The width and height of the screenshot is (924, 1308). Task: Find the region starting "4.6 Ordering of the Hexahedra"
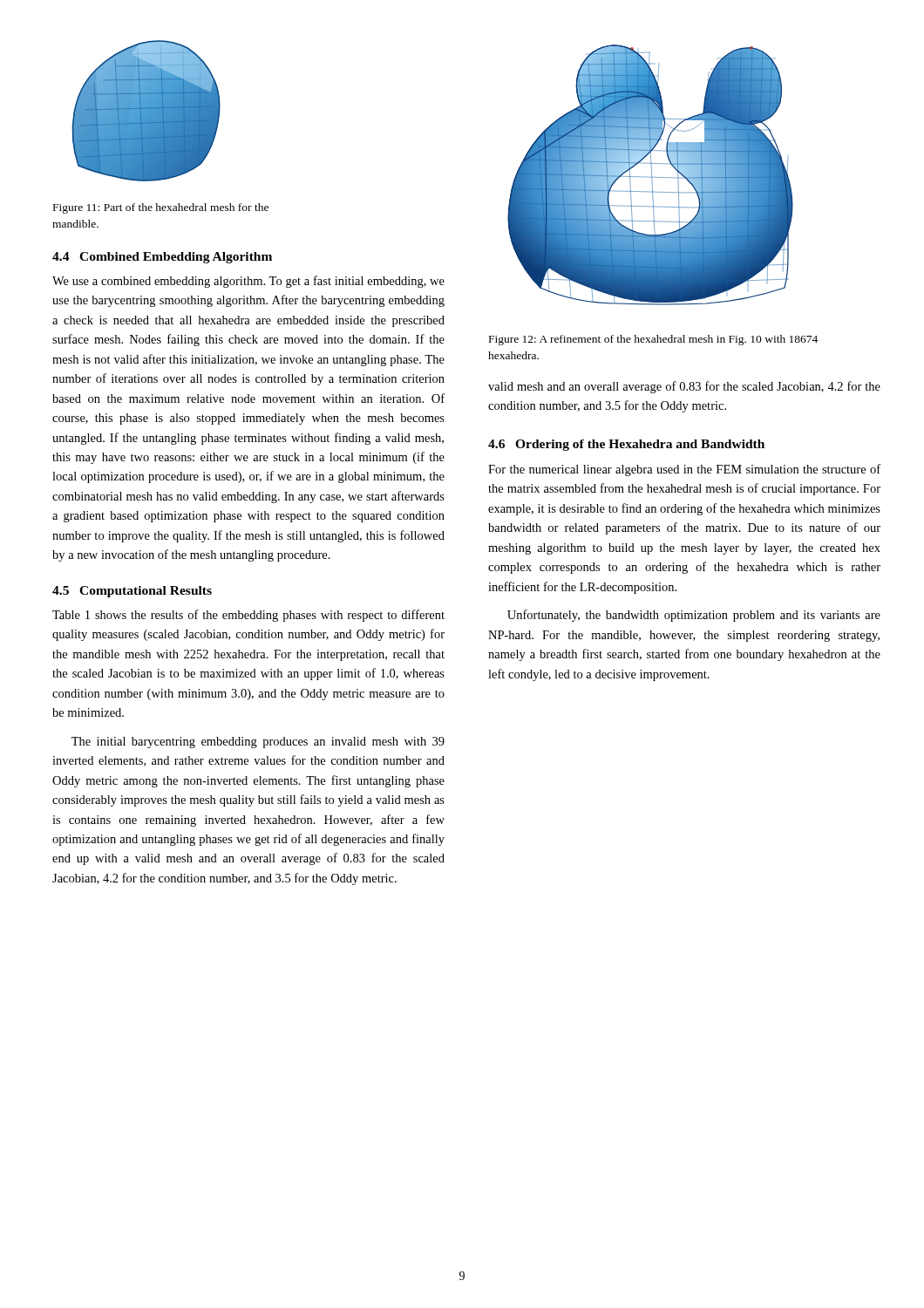[626, 443]
